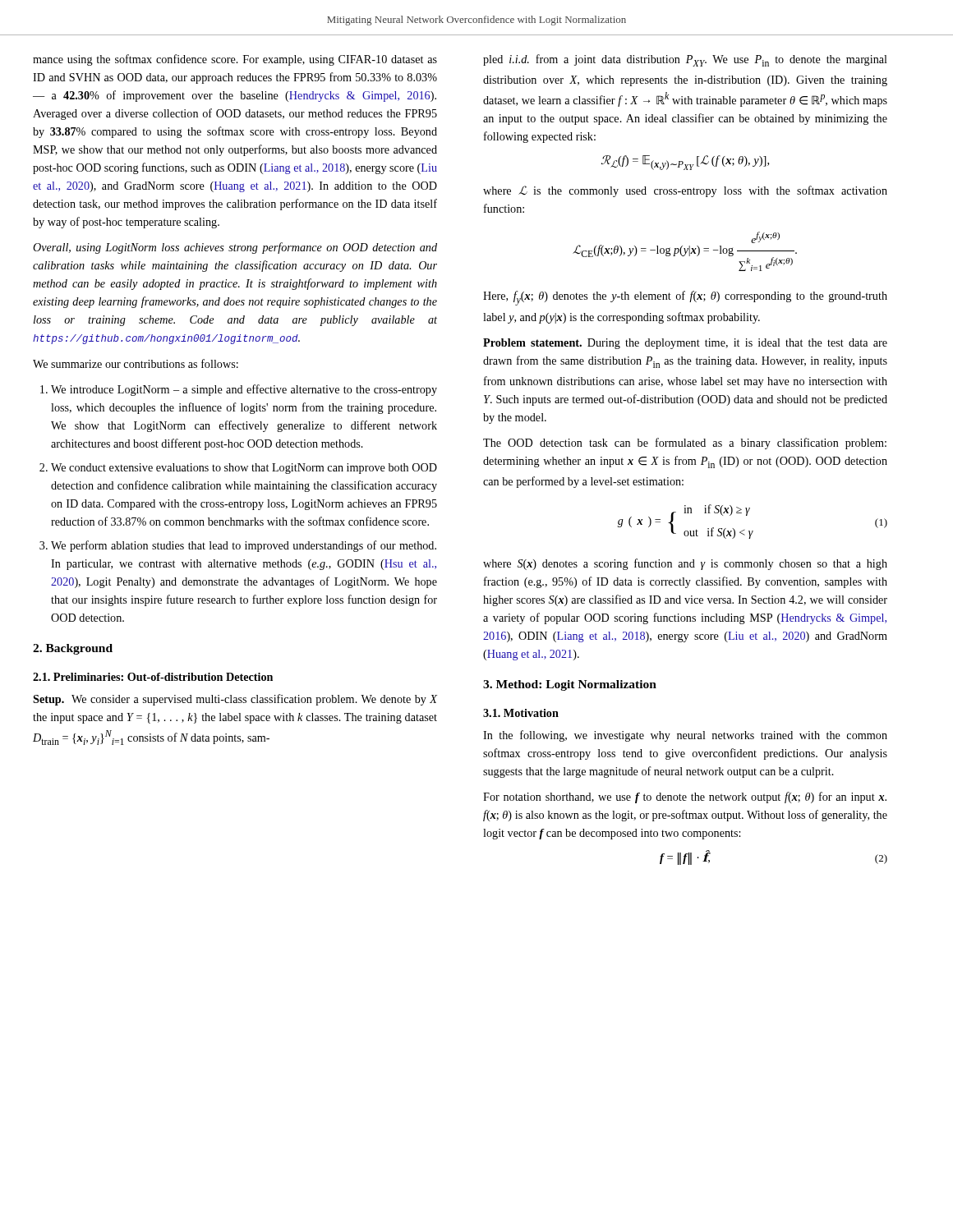This screenshot has height=1232, width=953.
Task: Select the text containing "We summarize our contributions as follows:"
Action: [235, 364]
